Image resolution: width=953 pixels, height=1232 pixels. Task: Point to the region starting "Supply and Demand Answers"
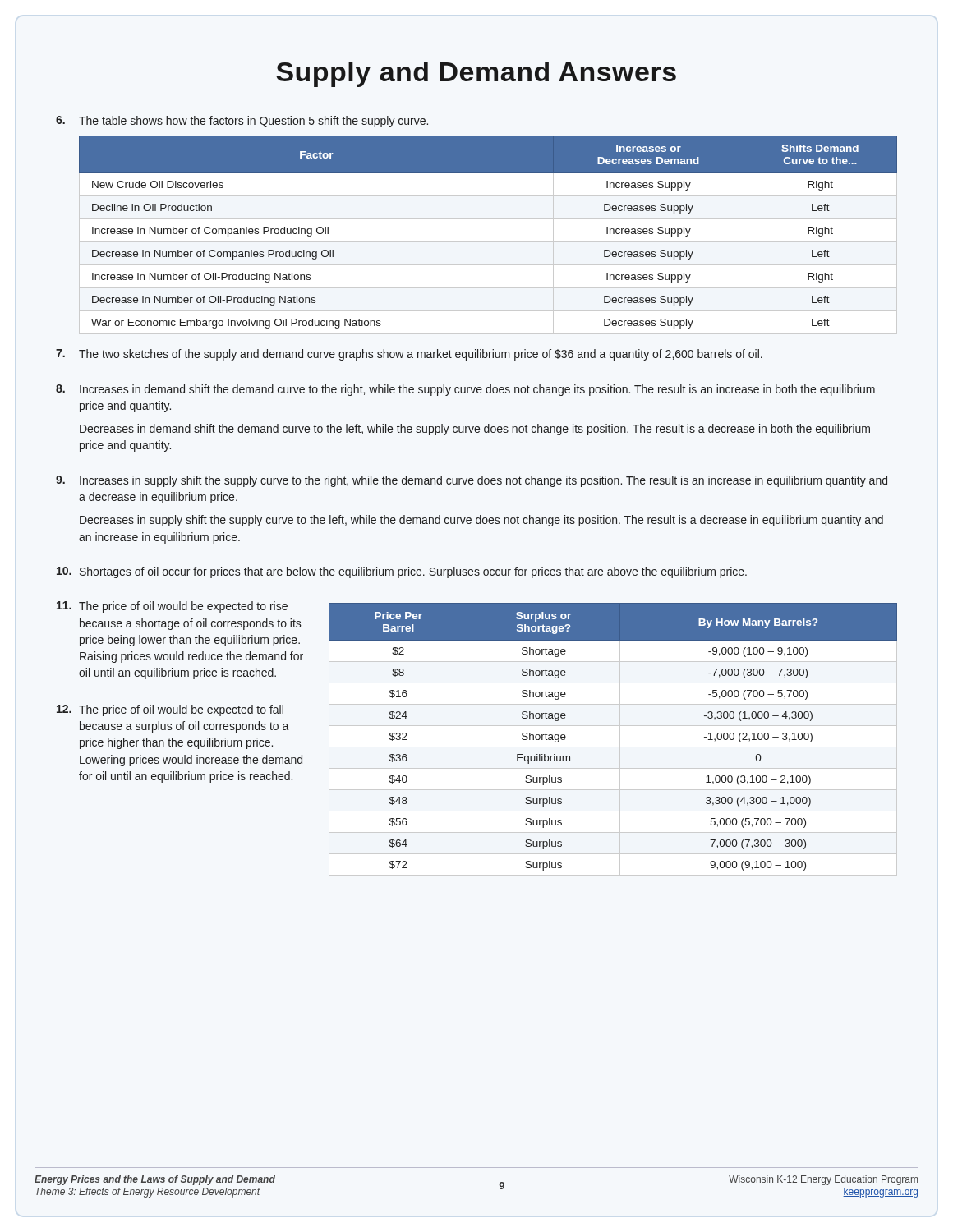[x=476, y=68]
